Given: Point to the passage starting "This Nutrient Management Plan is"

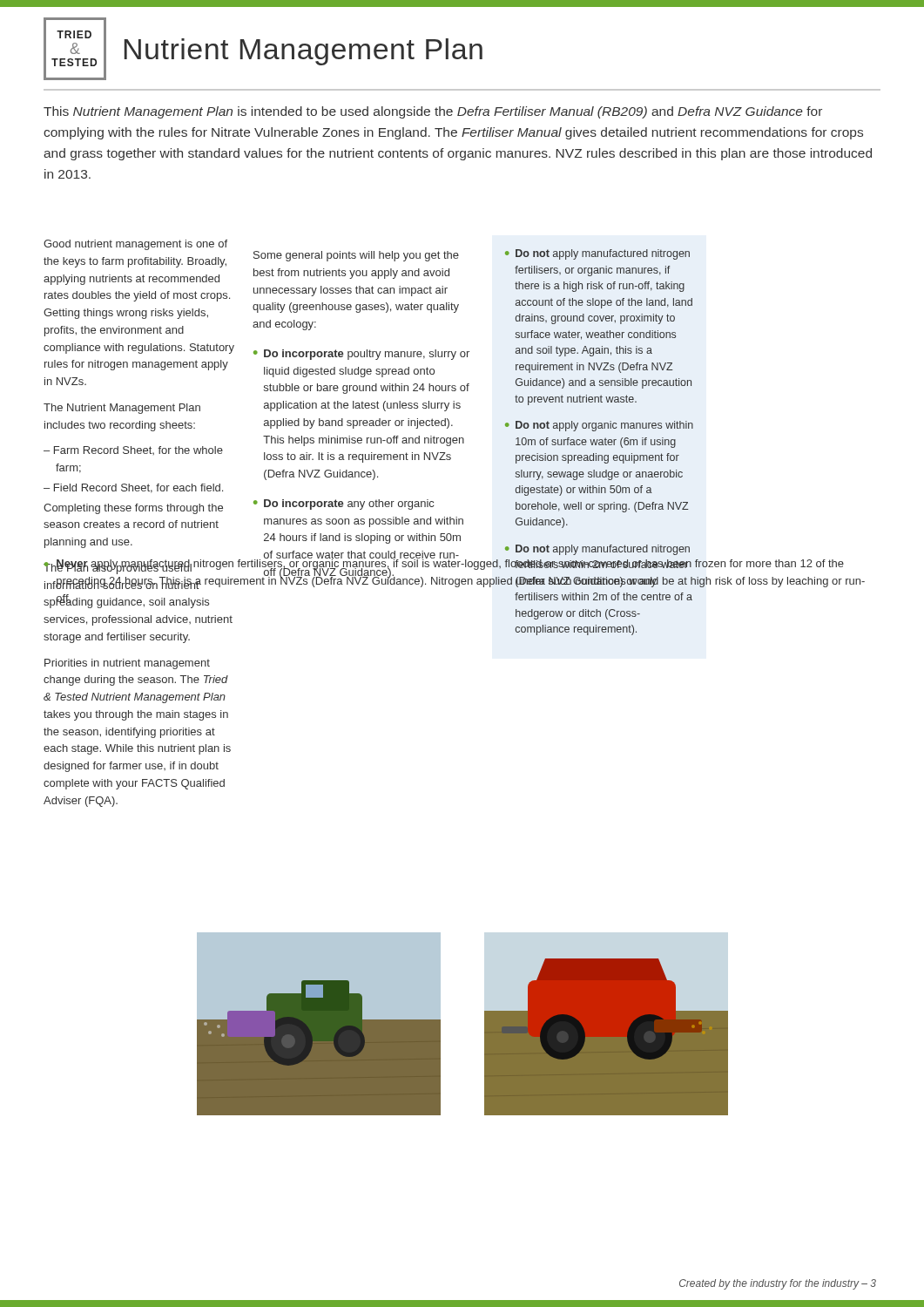Looking at the screenshot, I should [x=458, y=142].
